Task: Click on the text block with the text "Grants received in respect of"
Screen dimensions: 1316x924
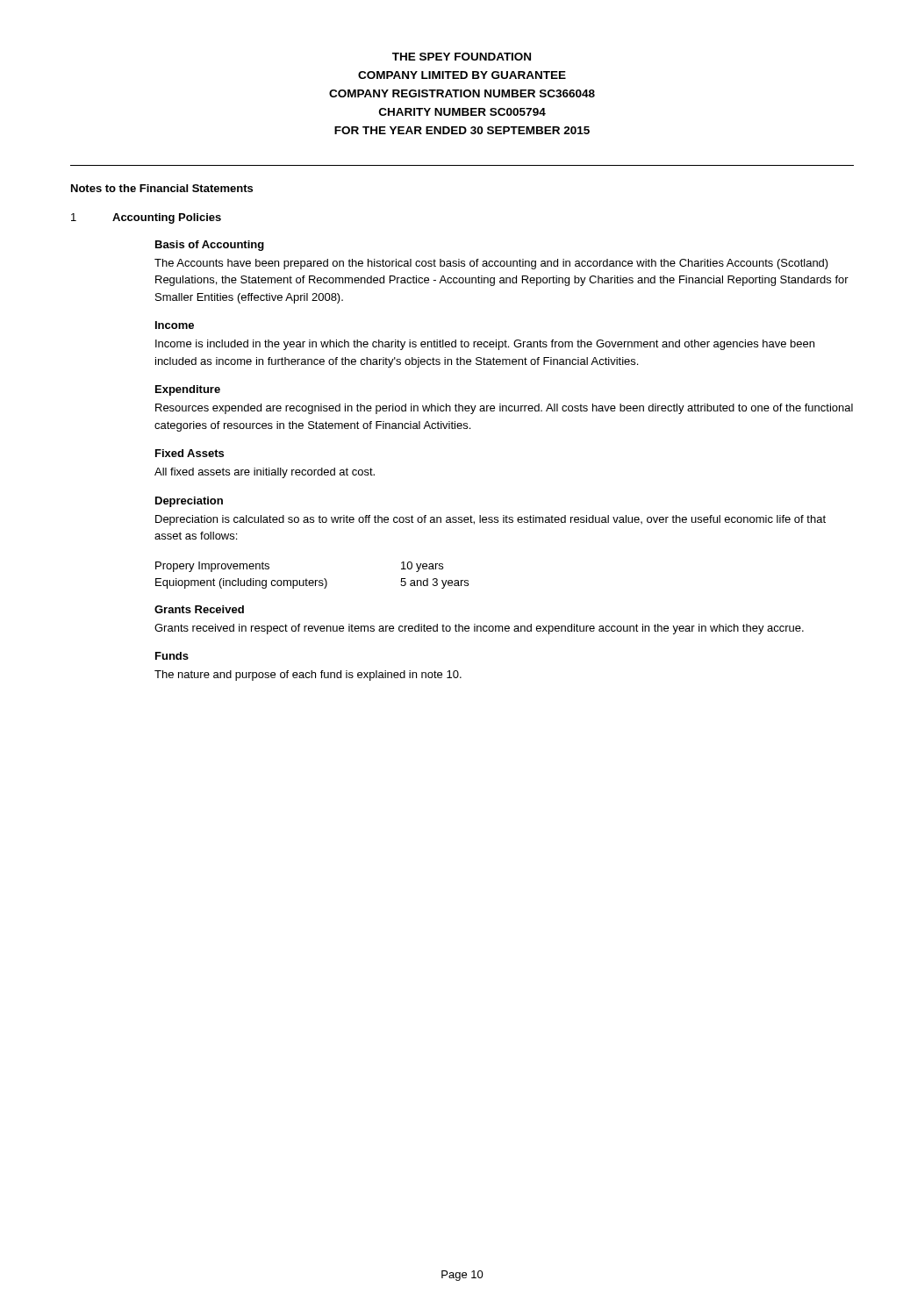Action: (504, 628)
